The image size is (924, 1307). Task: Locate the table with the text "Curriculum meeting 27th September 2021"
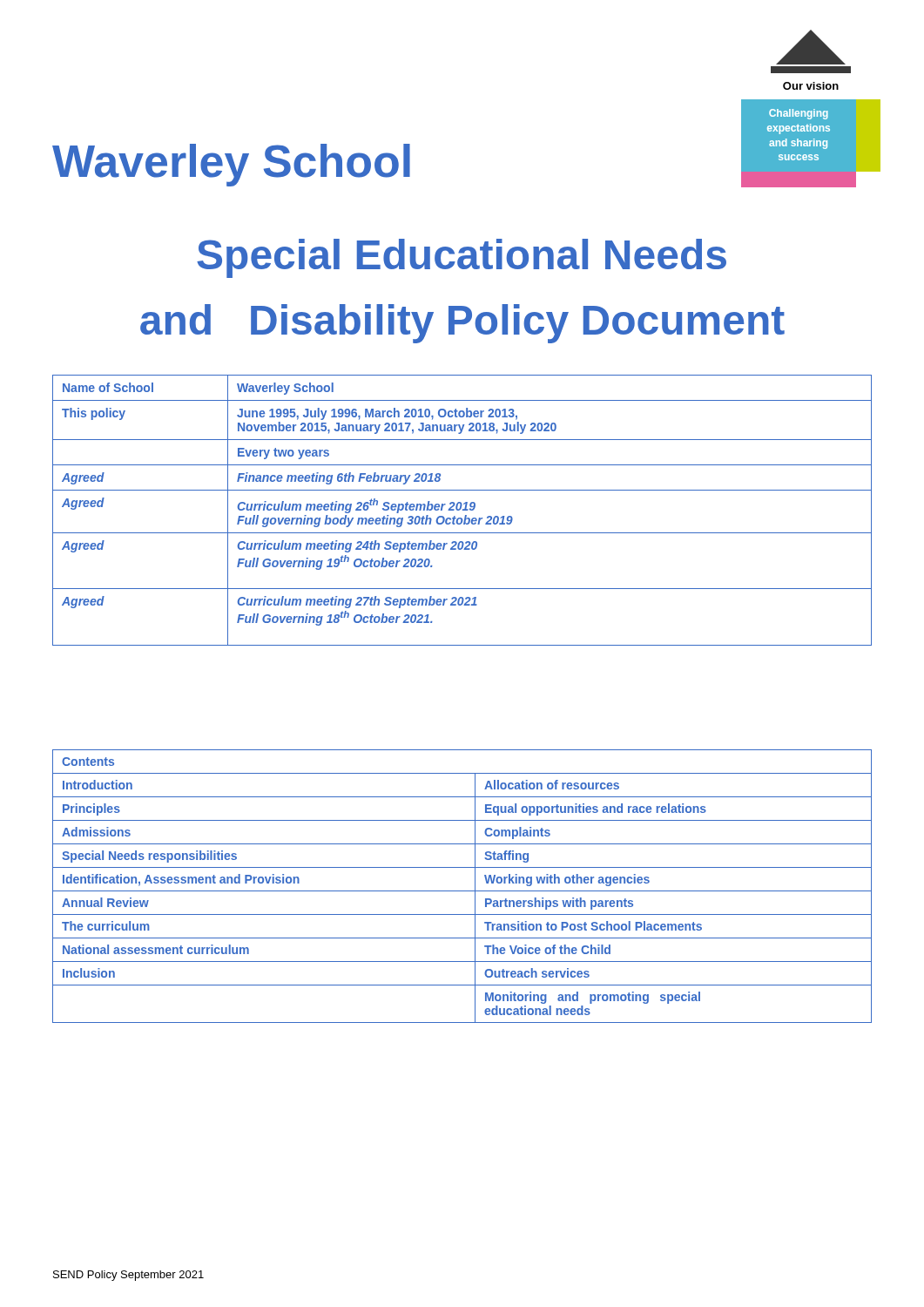pos(462,510)
